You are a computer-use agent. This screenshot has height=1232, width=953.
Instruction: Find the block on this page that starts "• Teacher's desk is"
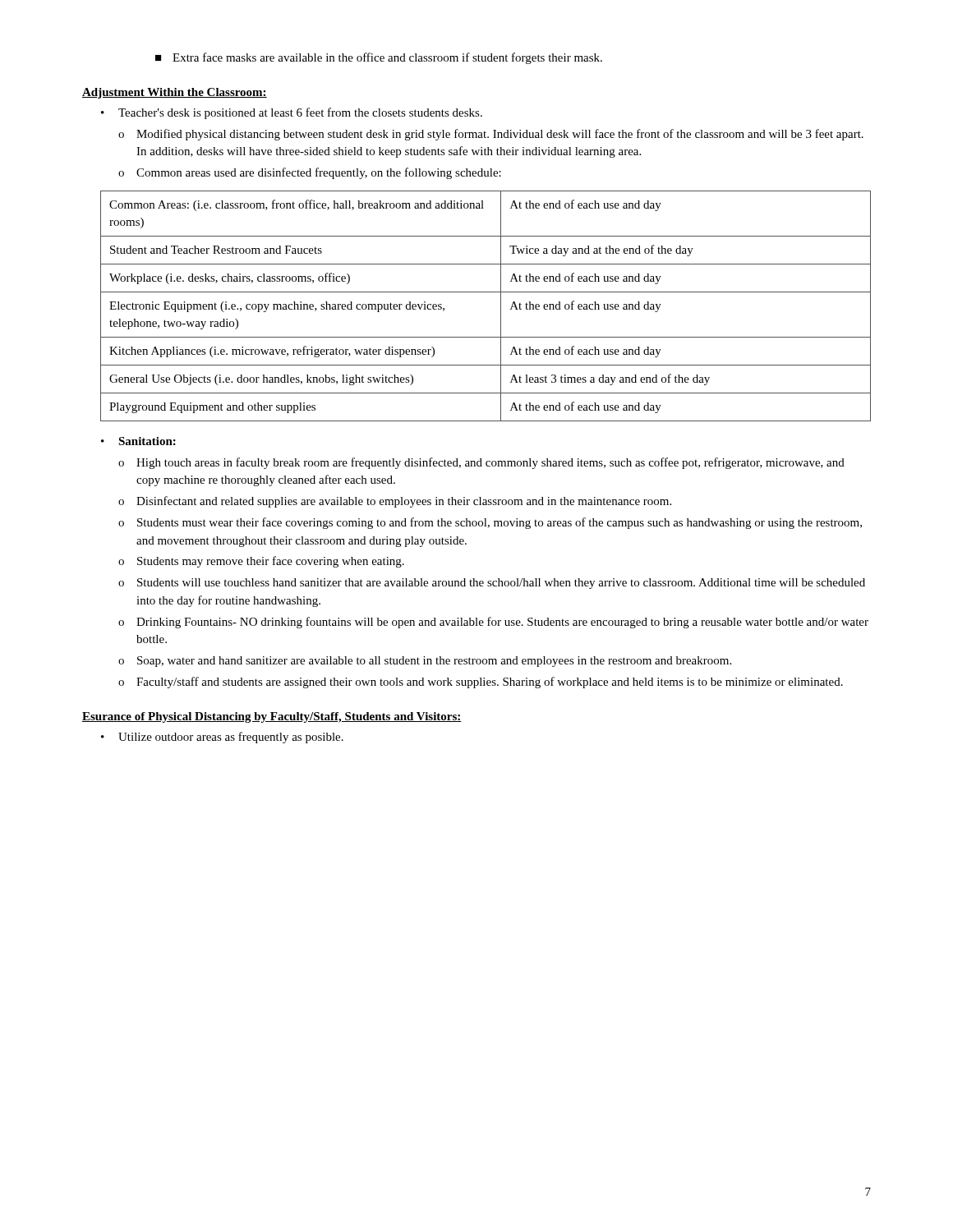coord(486,113)
